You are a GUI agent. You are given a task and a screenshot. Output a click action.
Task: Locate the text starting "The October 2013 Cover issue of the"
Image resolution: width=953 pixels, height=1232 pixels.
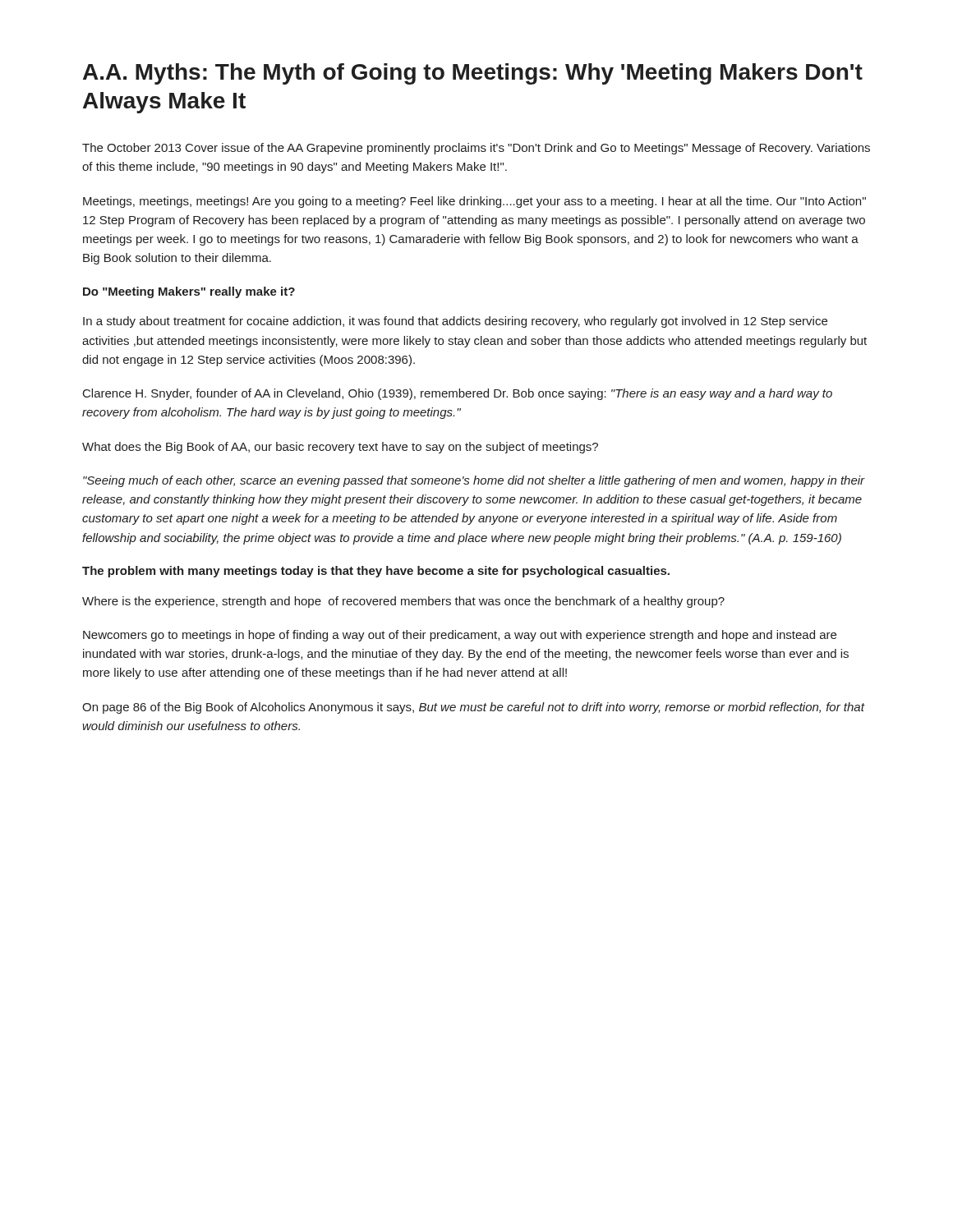pyautogui.click(x=476, y=157)
